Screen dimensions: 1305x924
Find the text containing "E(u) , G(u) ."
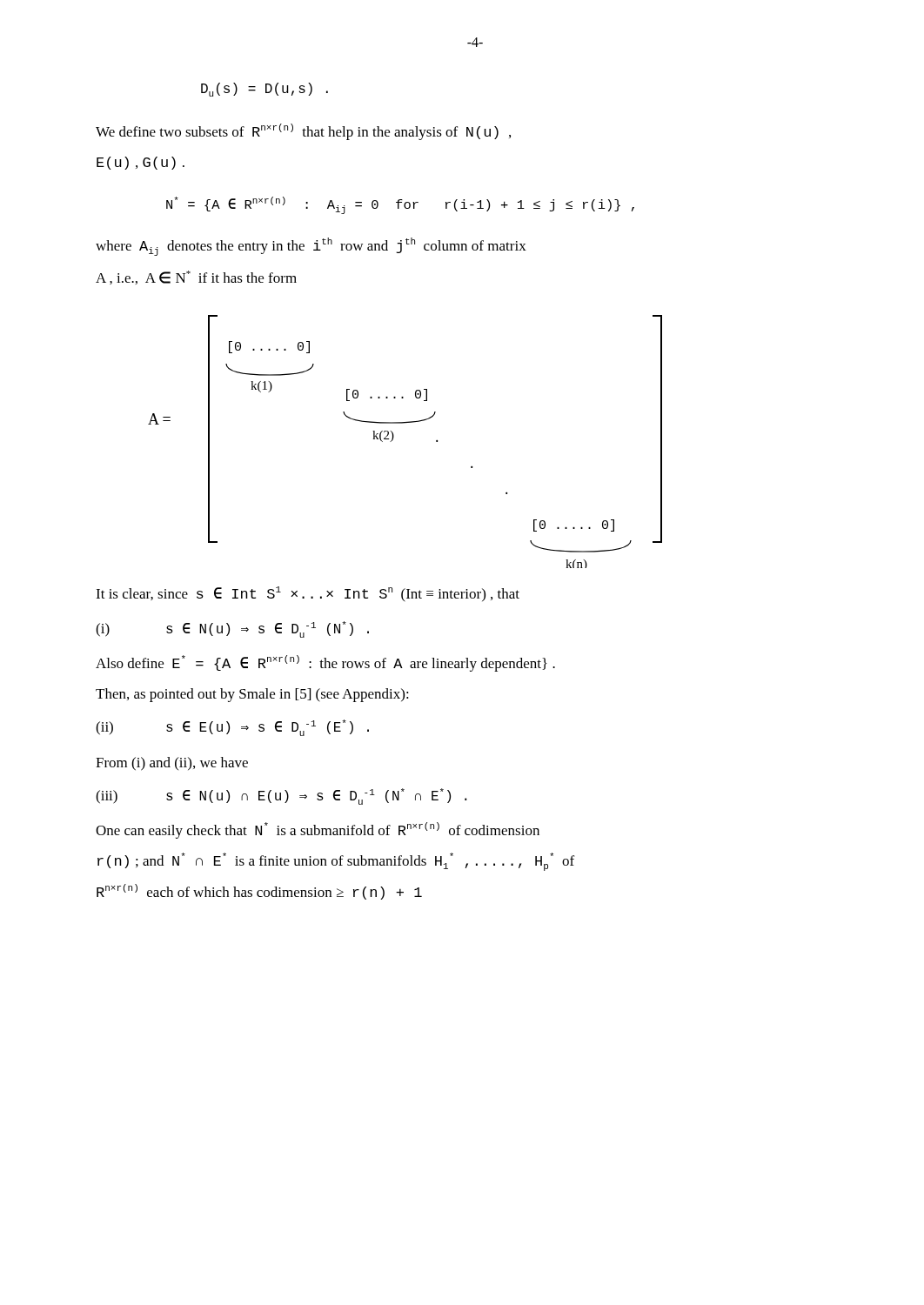coord(140,163)
